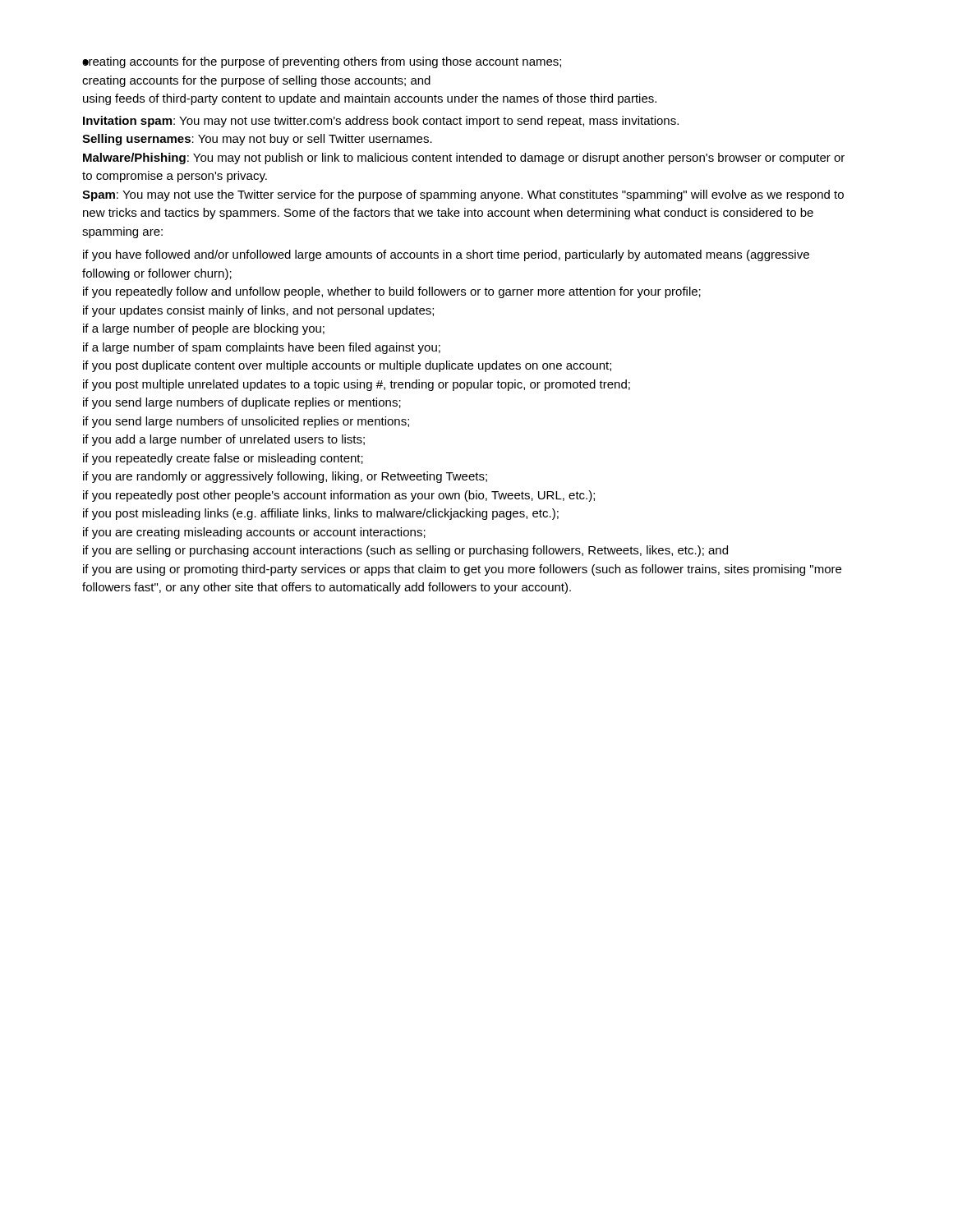Image resolution: width=953 pixels, height=1232 pixels.
Task: Point to the text block starting "if you repeatedly post other people's account"
Action: click(468, 495)
